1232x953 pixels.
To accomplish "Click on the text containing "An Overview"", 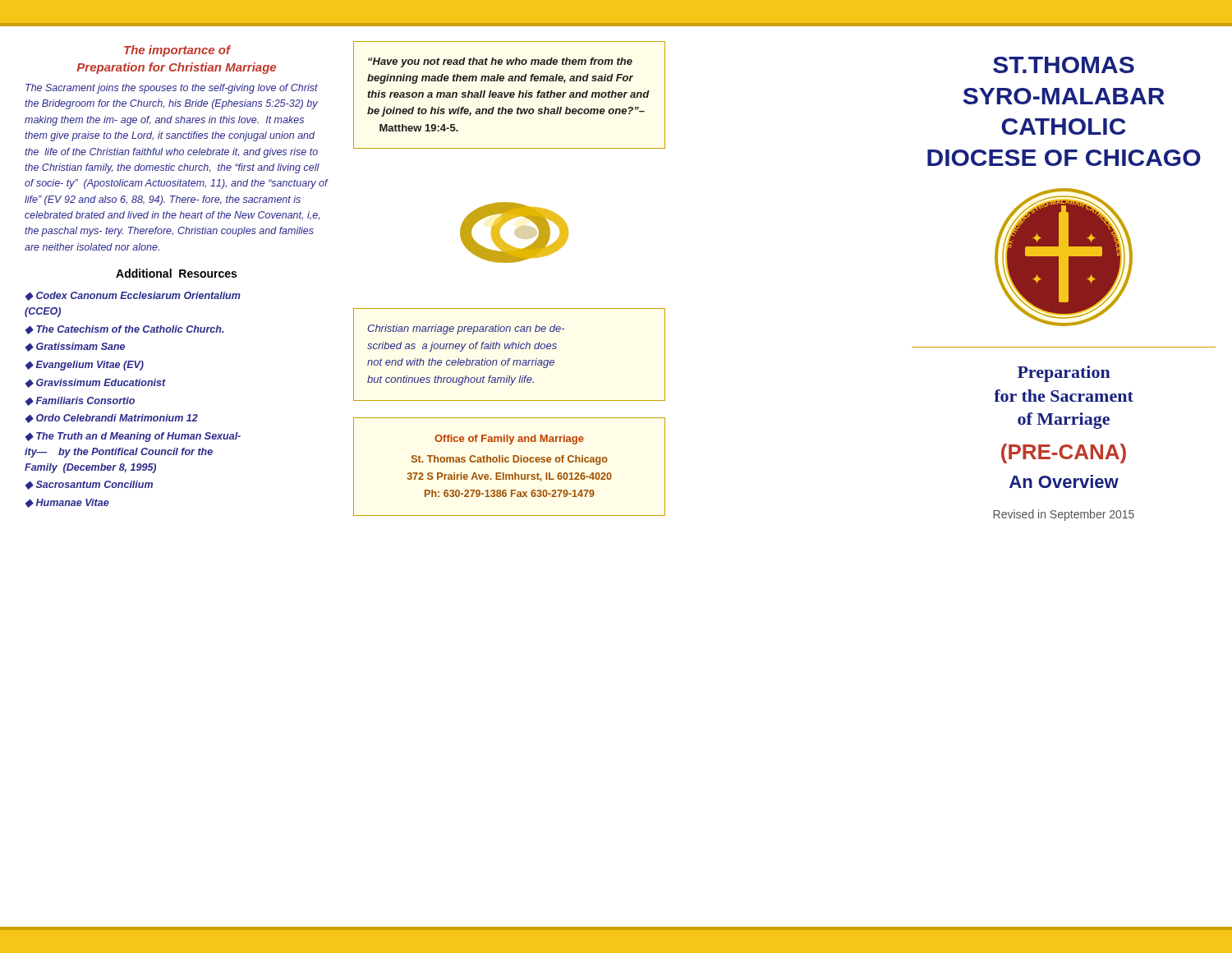I will [1064, 482].
